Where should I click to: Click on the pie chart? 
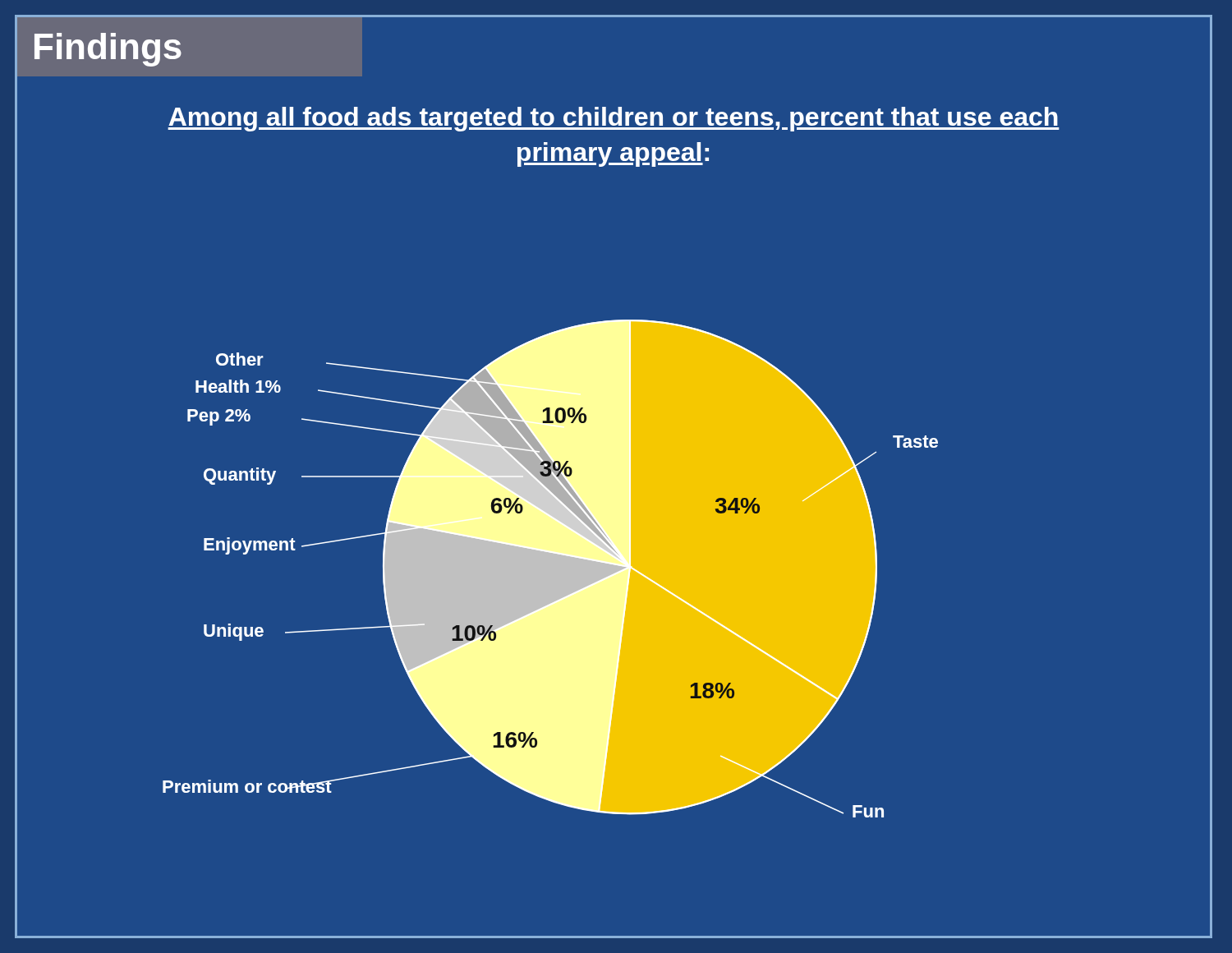[614, 567]
